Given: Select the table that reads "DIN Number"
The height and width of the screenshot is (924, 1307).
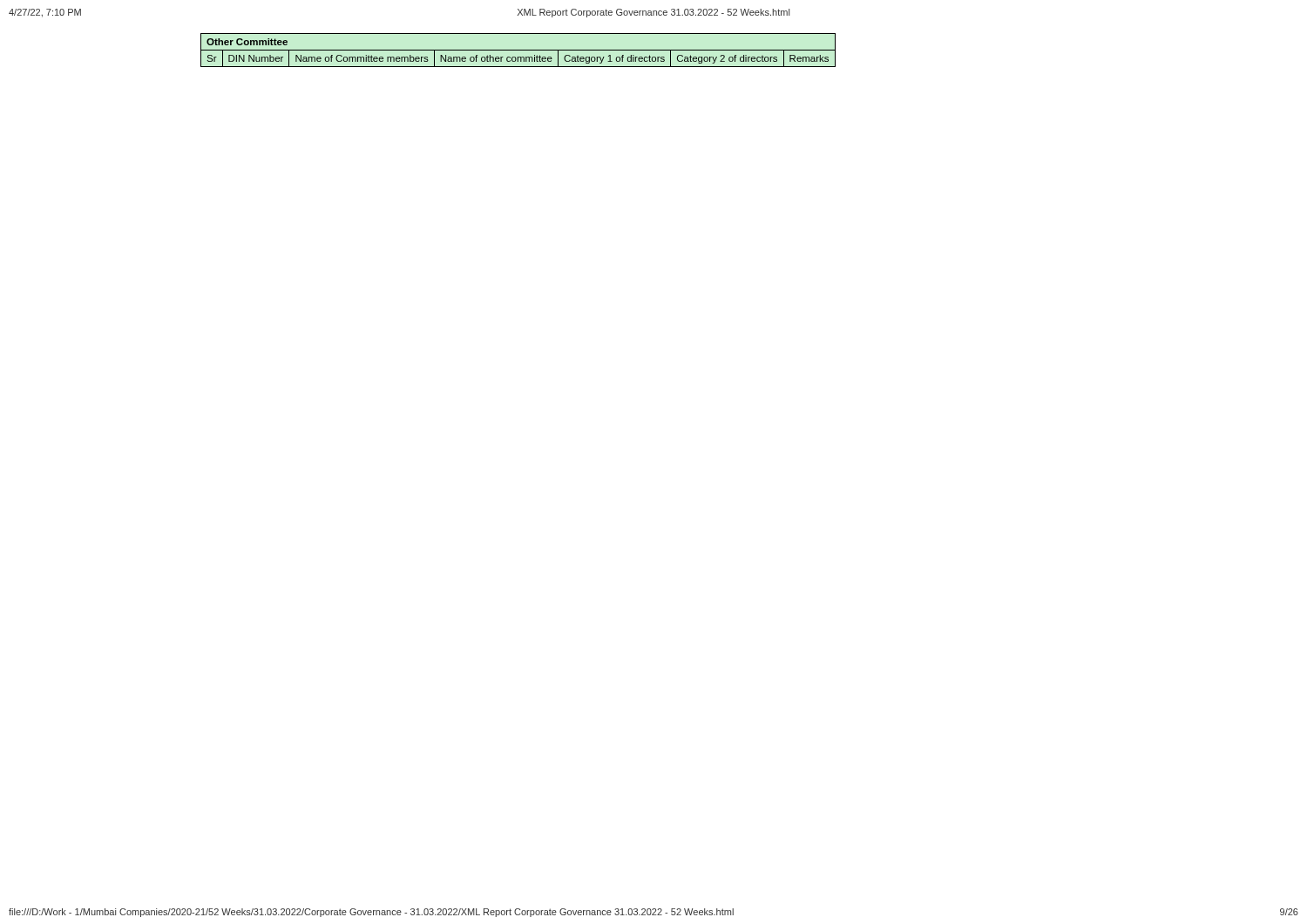Looking at the screenshot, I should 518,50.
